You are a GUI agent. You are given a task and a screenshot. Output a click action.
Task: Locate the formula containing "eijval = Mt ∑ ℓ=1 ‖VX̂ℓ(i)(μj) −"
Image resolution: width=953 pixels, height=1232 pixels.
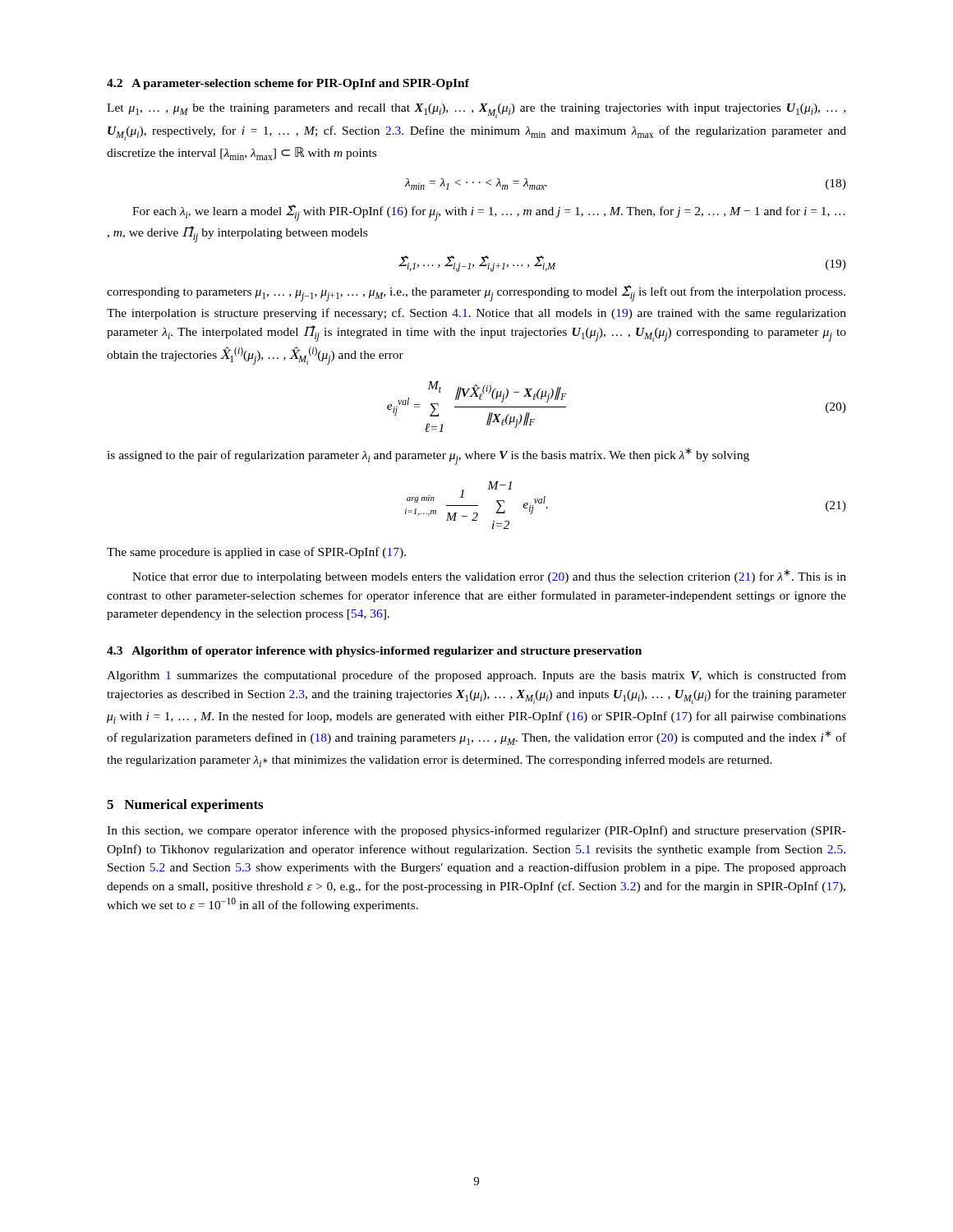coord(476,407)
